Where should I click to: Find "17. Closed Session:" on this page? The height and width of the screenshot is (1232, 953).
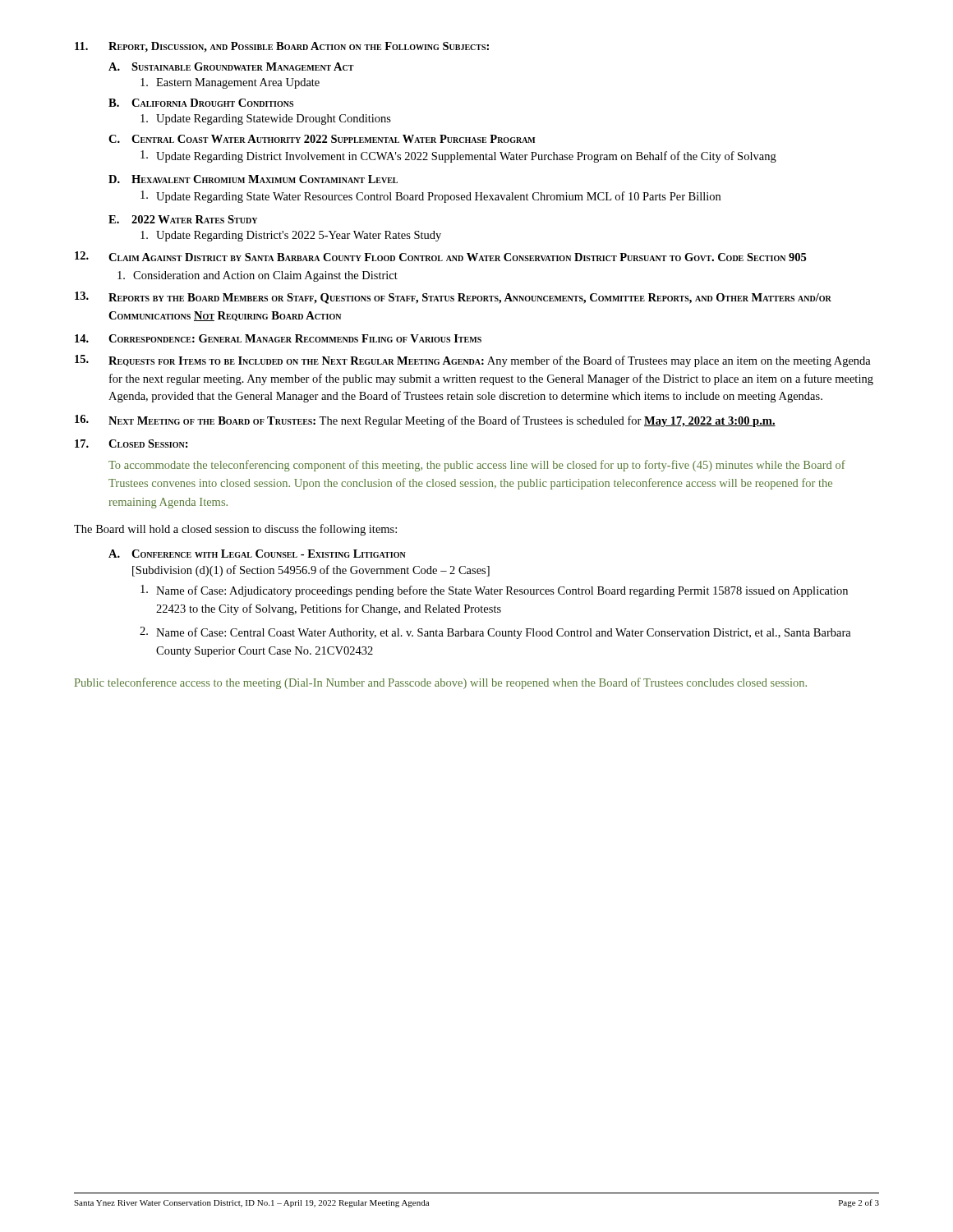[131, 444]
